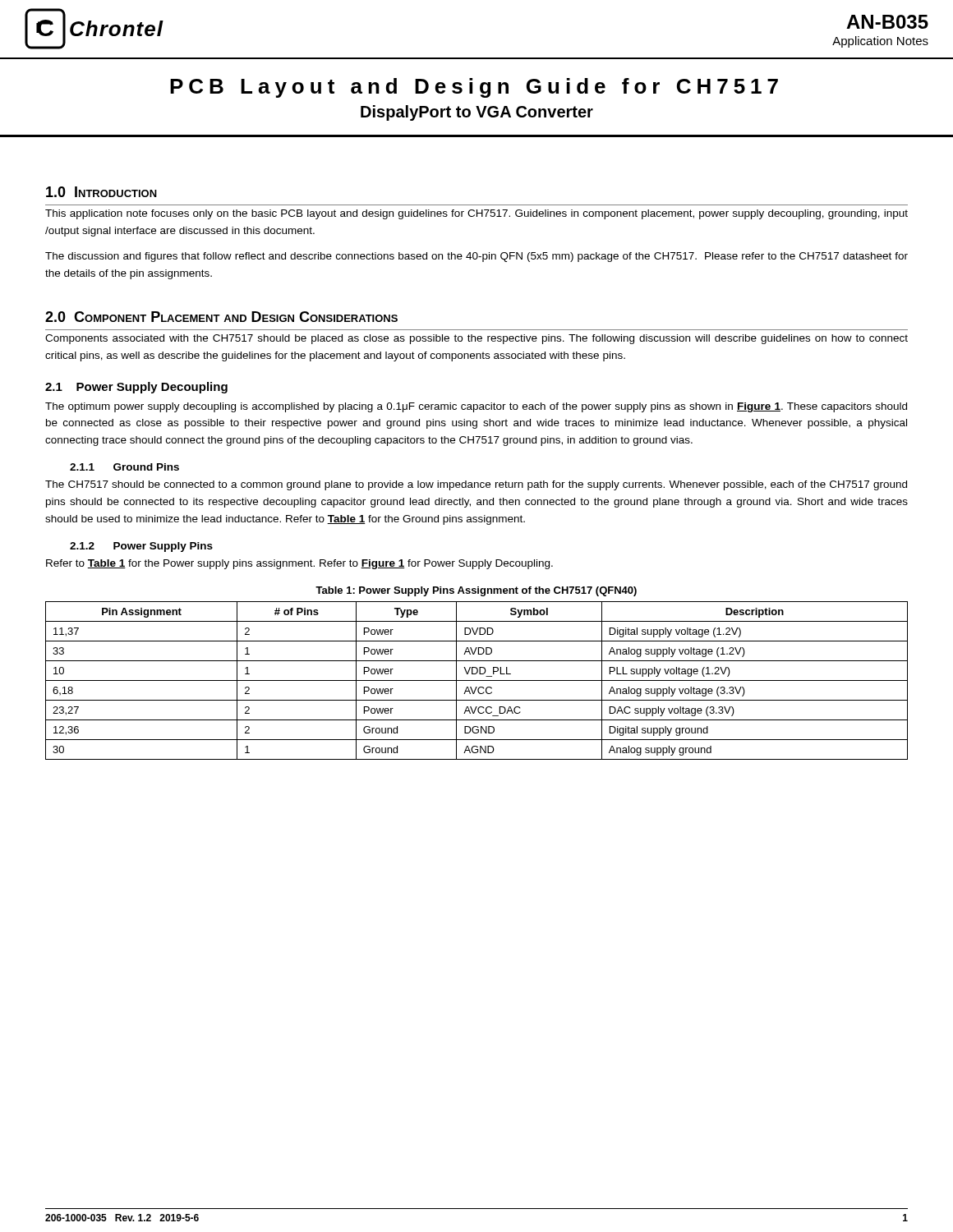Screen dimensions: 1232x953
Task: Point to the element starting "PCB Layout and Design Guide"
Action: coord(476,86)
